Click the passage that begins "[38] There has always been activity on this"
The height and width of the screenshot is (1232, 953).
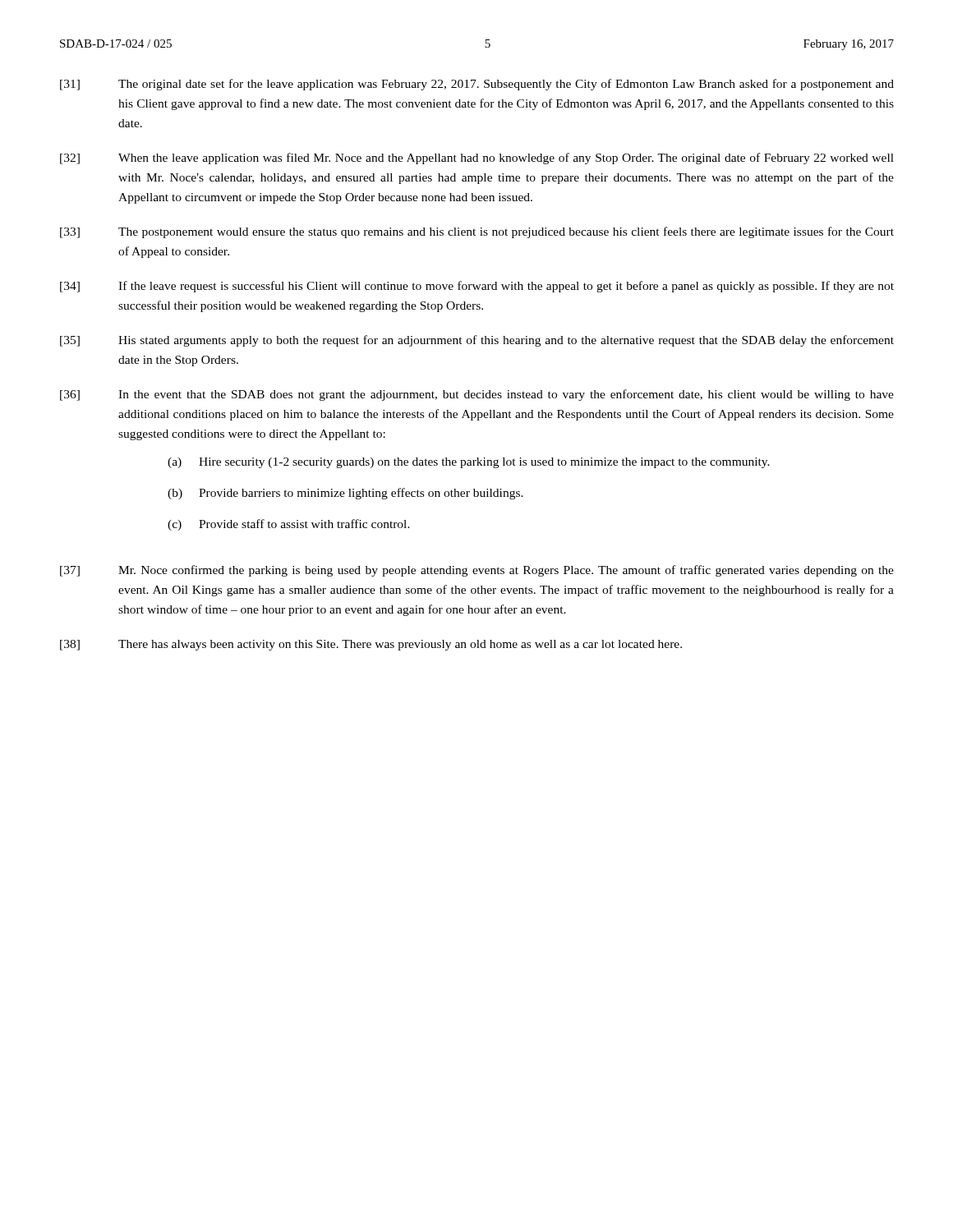pos(476,644)
